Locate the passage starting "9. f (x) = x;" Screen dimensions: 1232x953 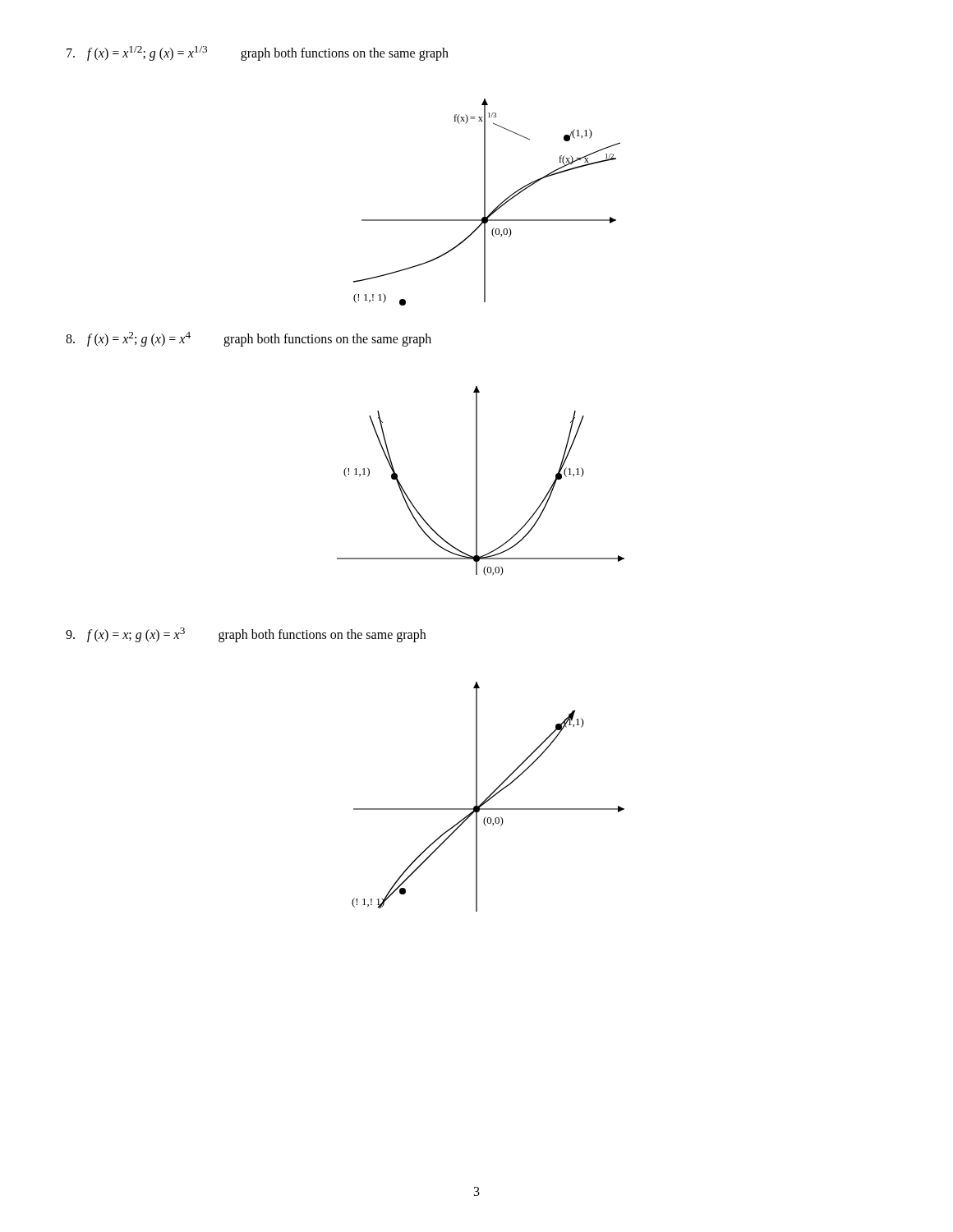click(246, 633)
